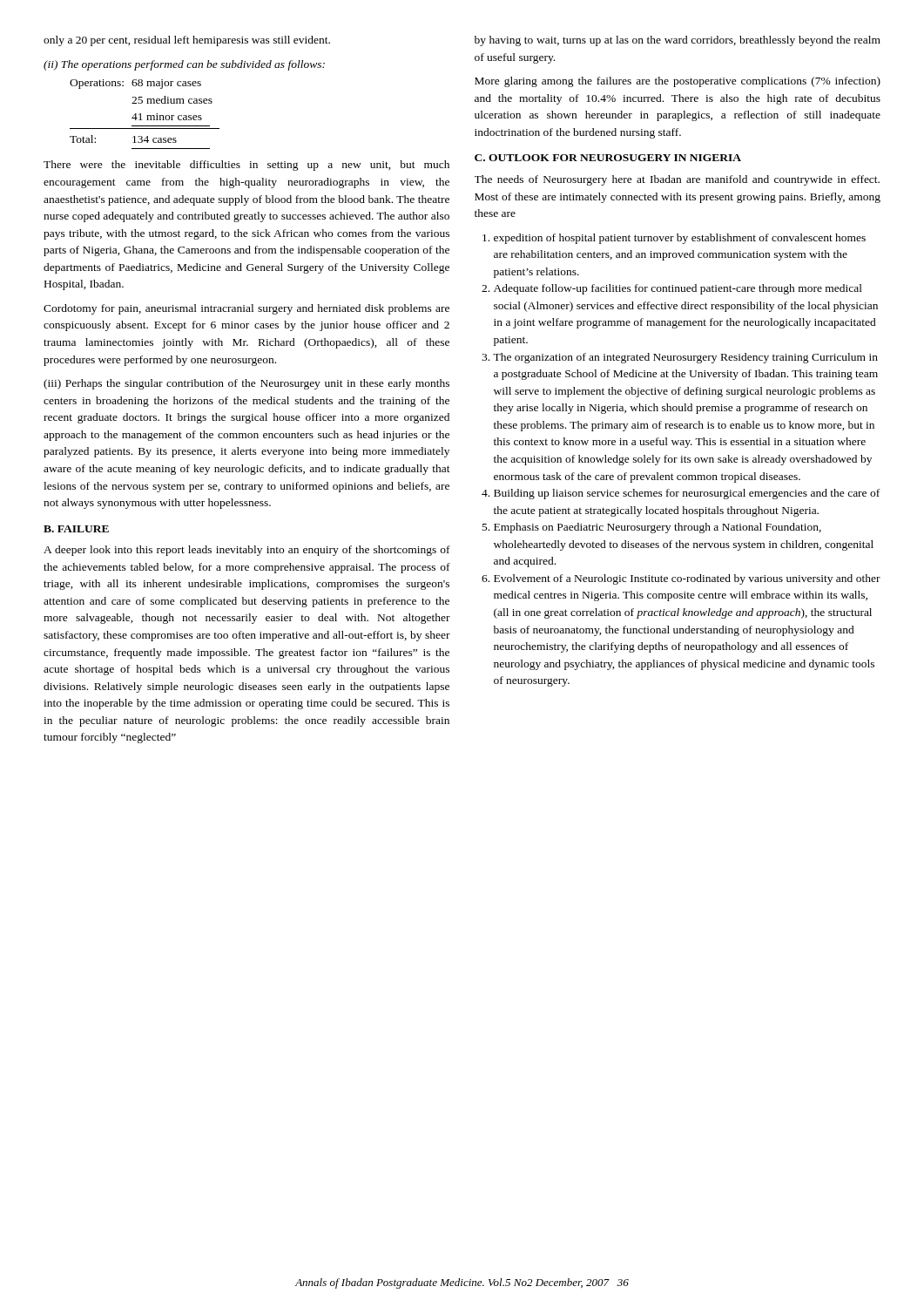
Task: Locate the text block that reads "A deeper look into this report"
Action: [x=247, y=644]
